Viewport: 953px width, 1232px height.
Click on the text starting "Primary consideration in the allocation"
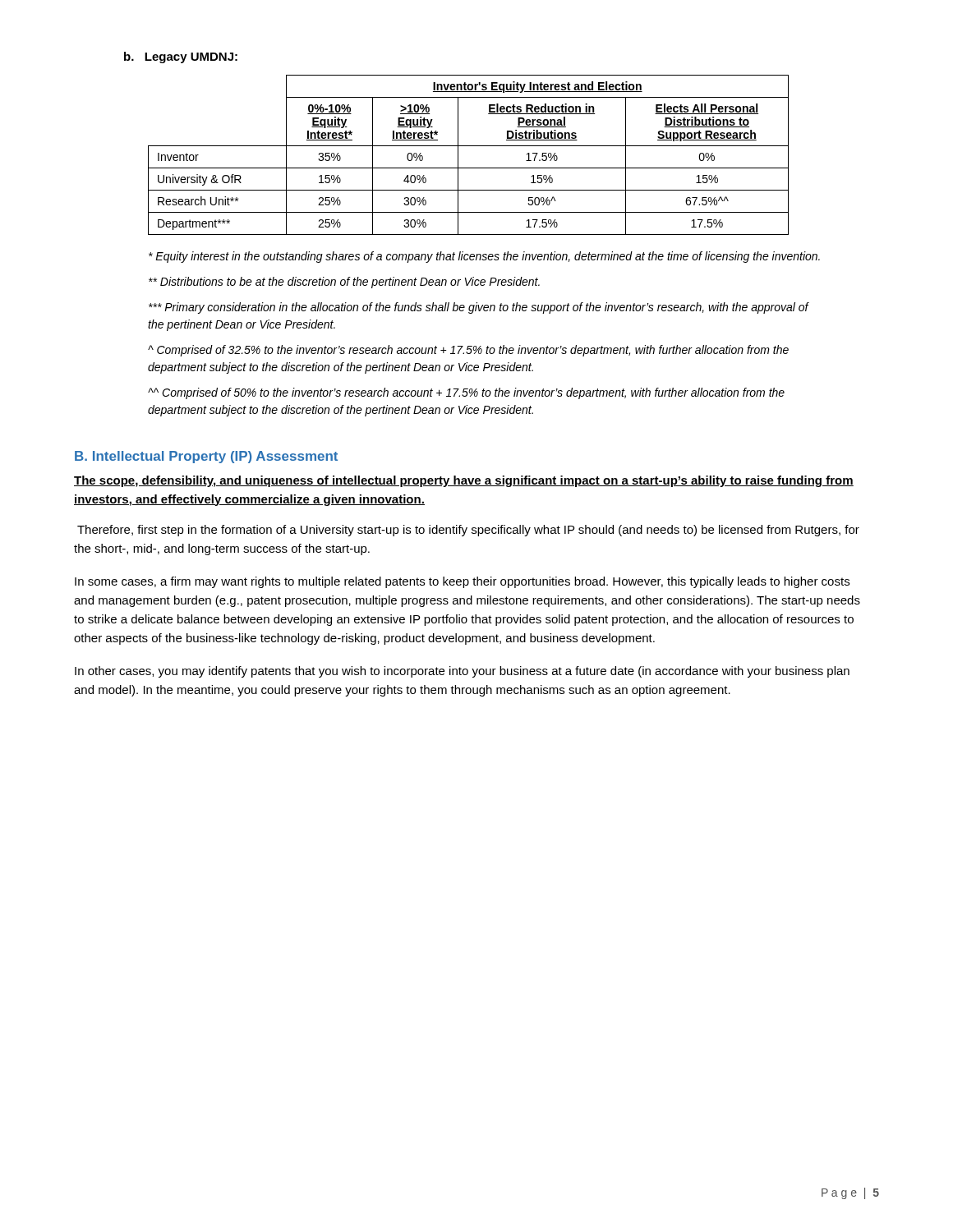[x=478, y=316]
